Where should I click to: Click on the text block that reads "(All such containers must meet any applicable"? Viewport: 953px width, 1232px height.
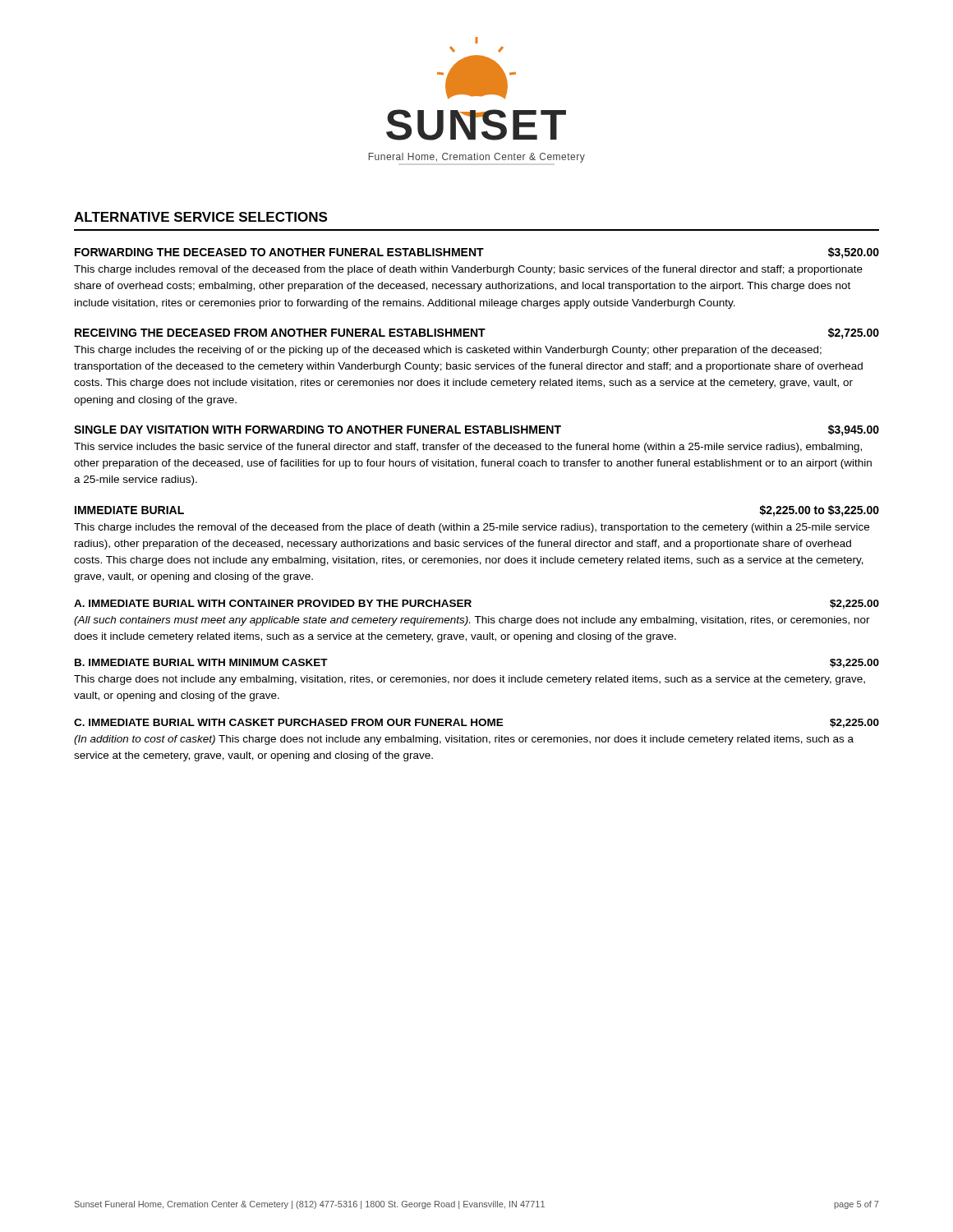coord(472,628)
